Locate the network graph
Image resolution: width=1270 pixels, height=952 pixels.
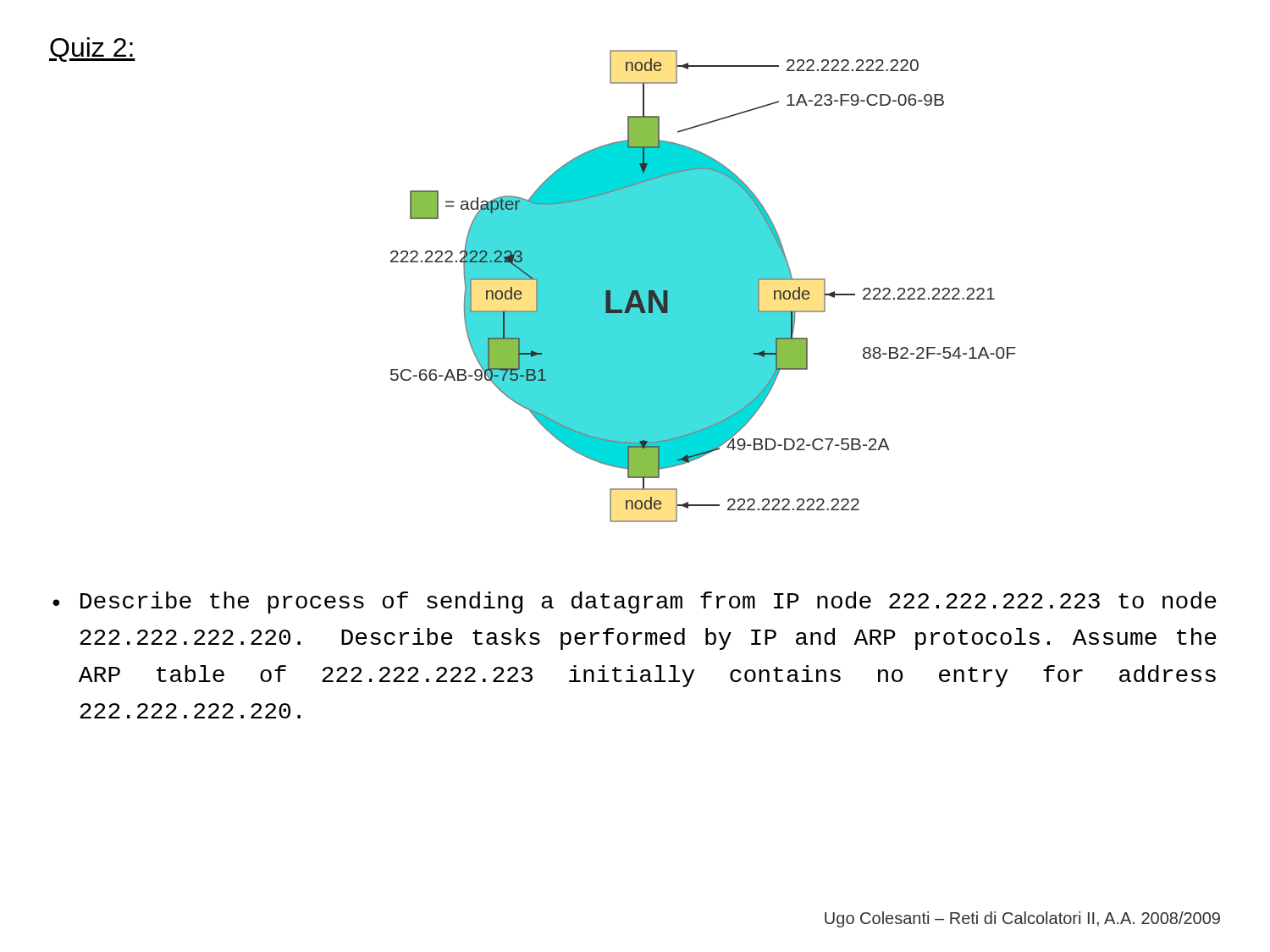pos(635,288)
